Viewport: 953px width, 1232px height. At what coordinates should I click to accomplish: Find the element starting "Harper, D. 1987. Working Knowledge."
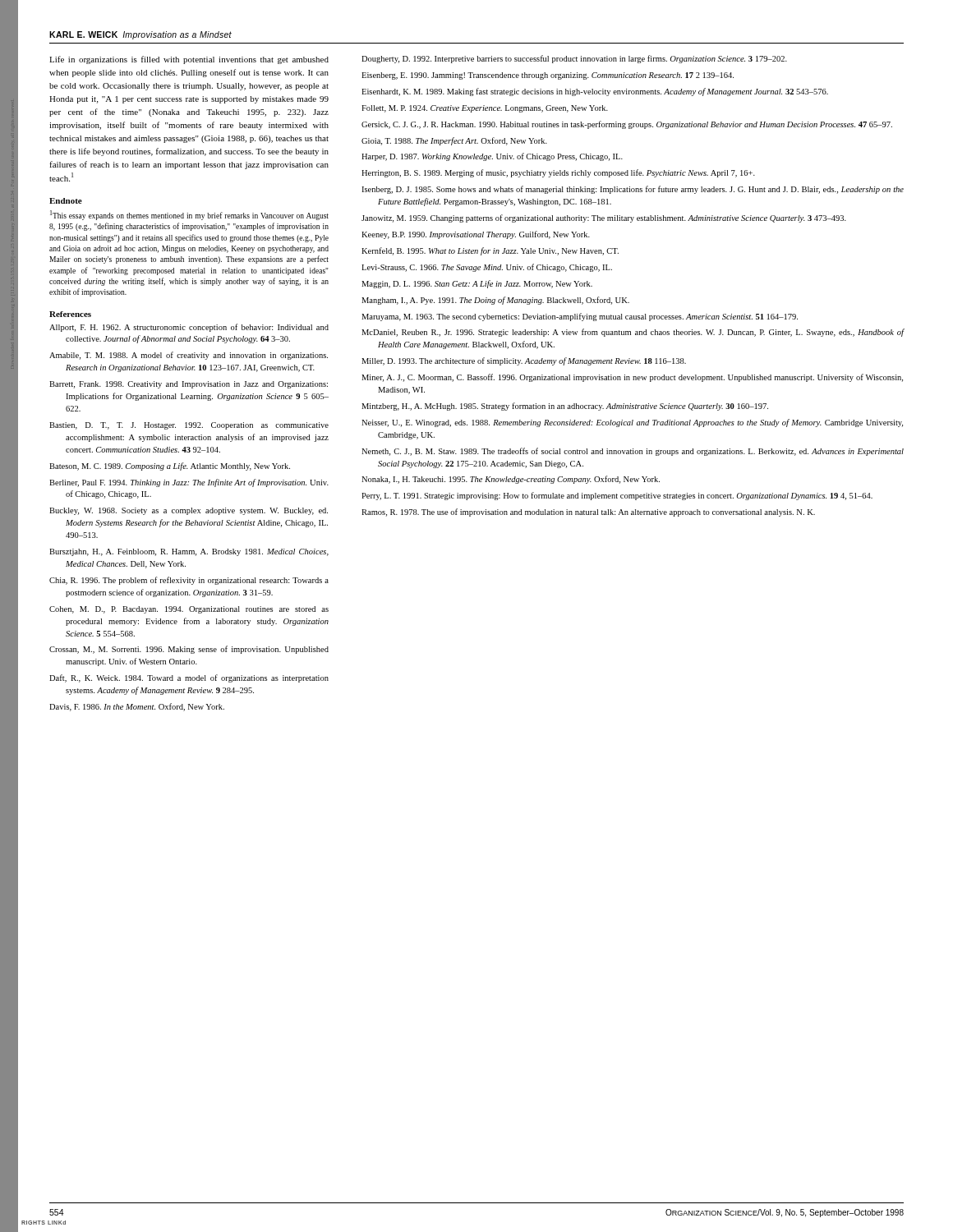492,157
